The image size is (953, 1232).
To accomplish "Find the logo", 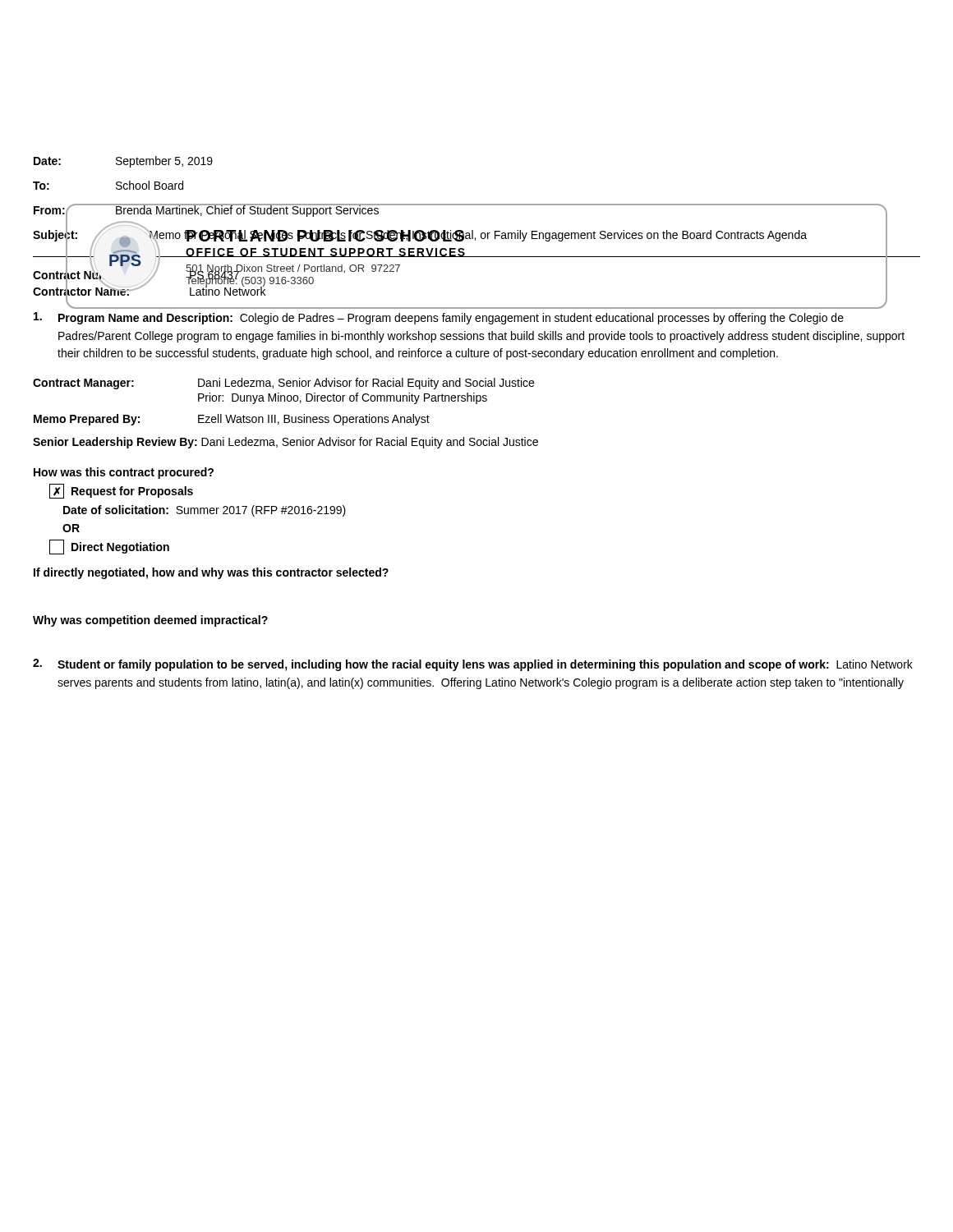I will click(476, 244).
